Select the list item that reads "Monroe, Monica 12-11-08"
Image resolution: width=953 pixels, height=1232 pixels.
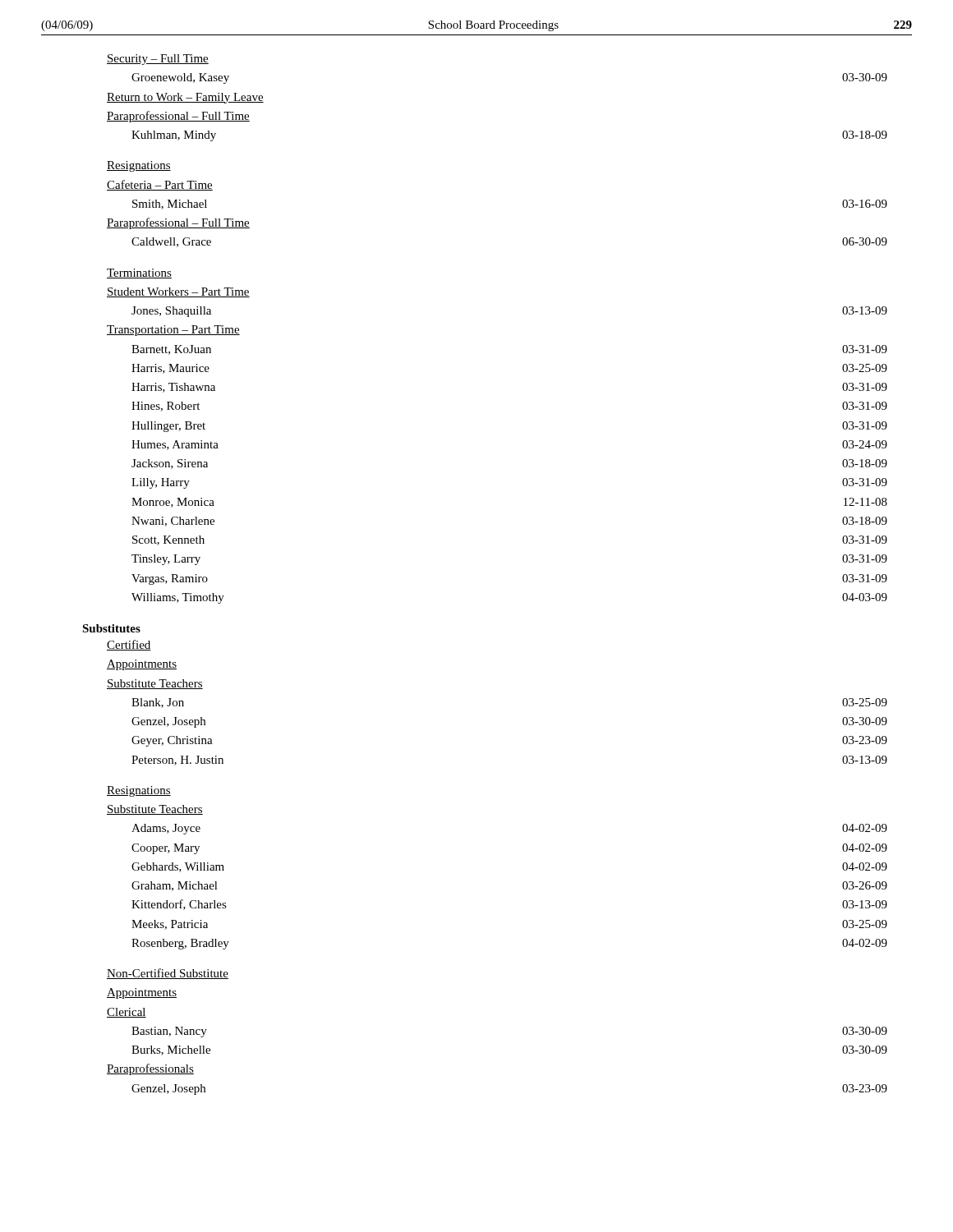(167, 503)
